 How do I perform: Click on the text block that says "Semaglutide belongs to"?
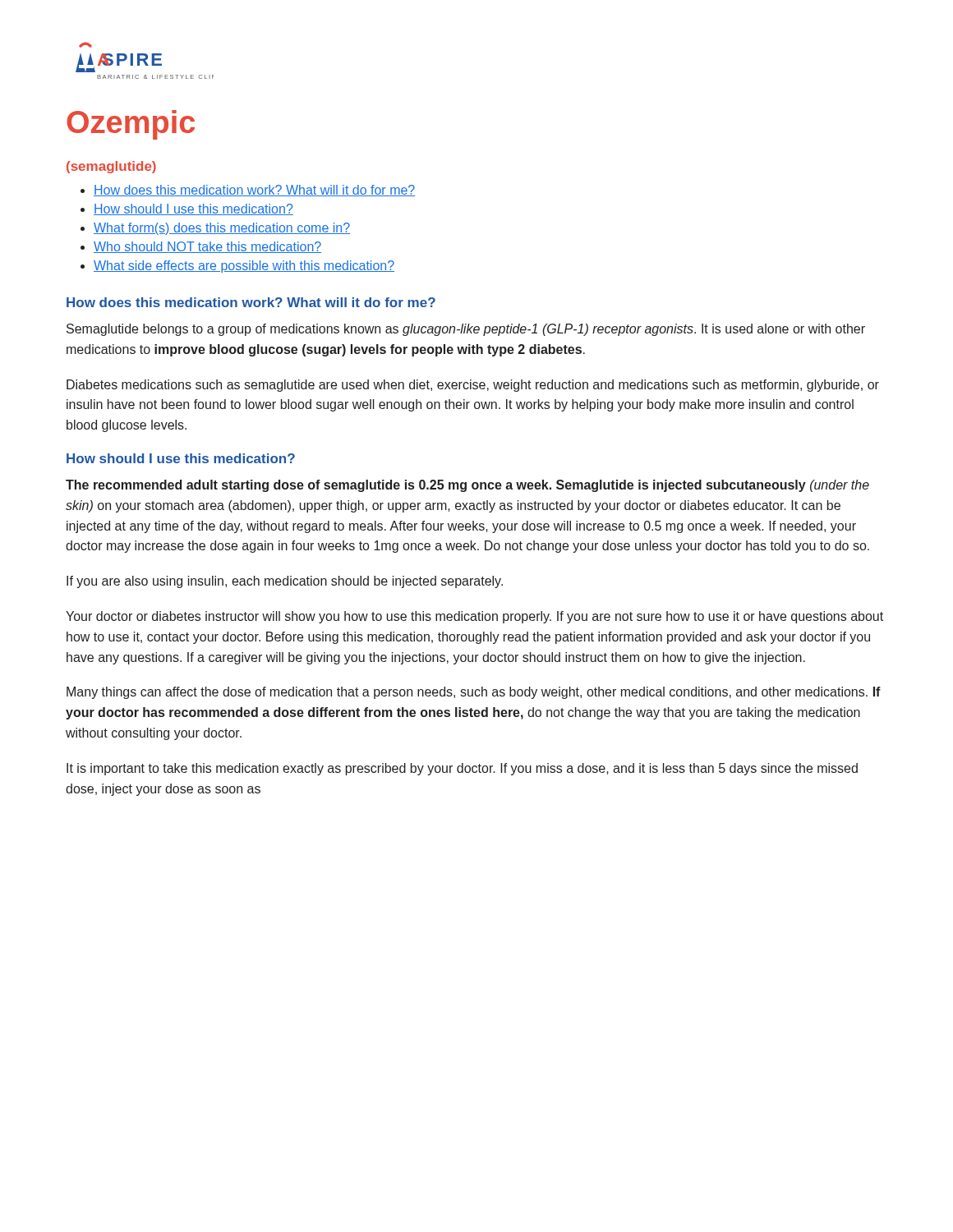coord(465,339)
